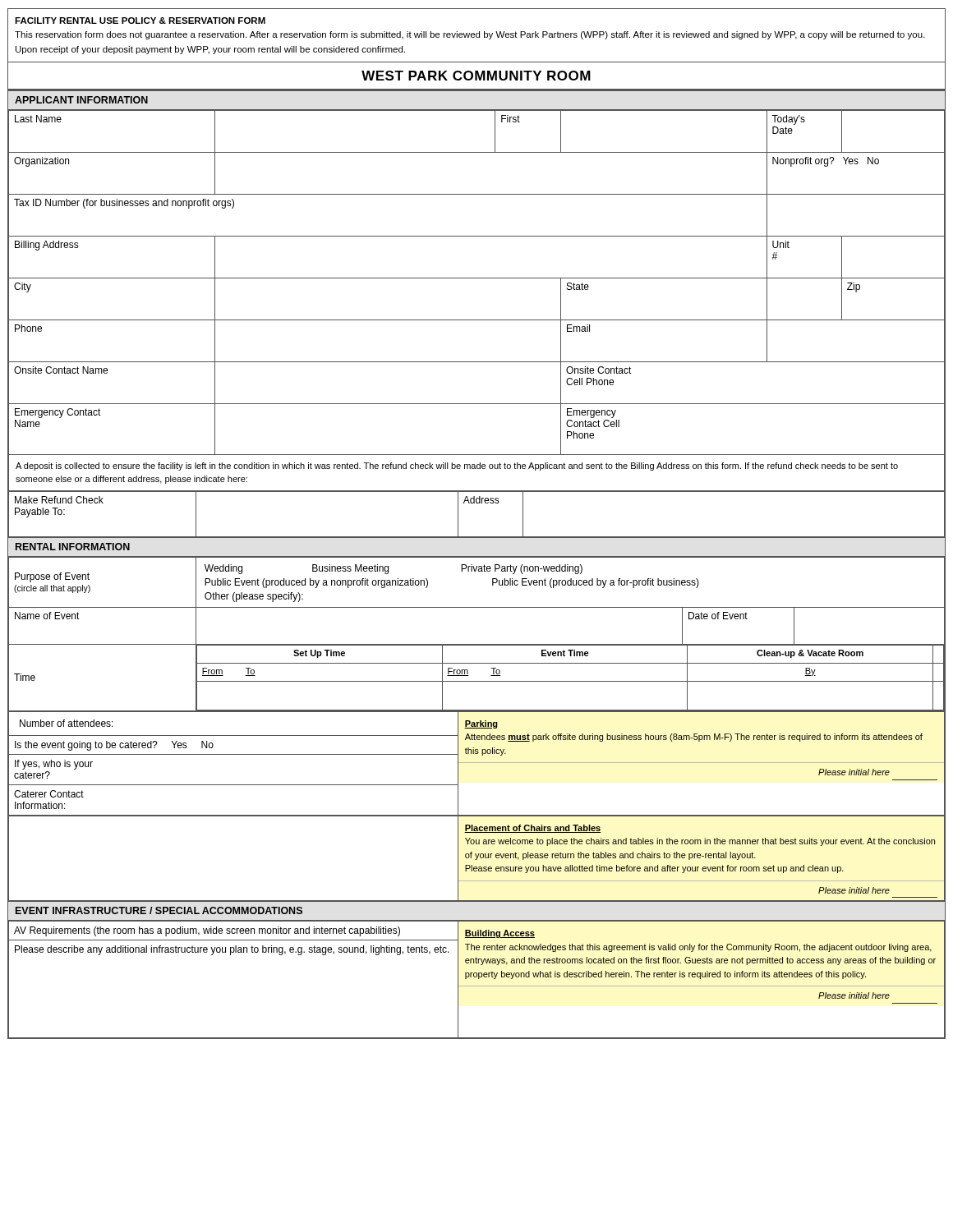Viewport: 953px width, 1232px height.
Task: Select the table that reads "Make Refund Check Payable"
Action: point(476,514)
